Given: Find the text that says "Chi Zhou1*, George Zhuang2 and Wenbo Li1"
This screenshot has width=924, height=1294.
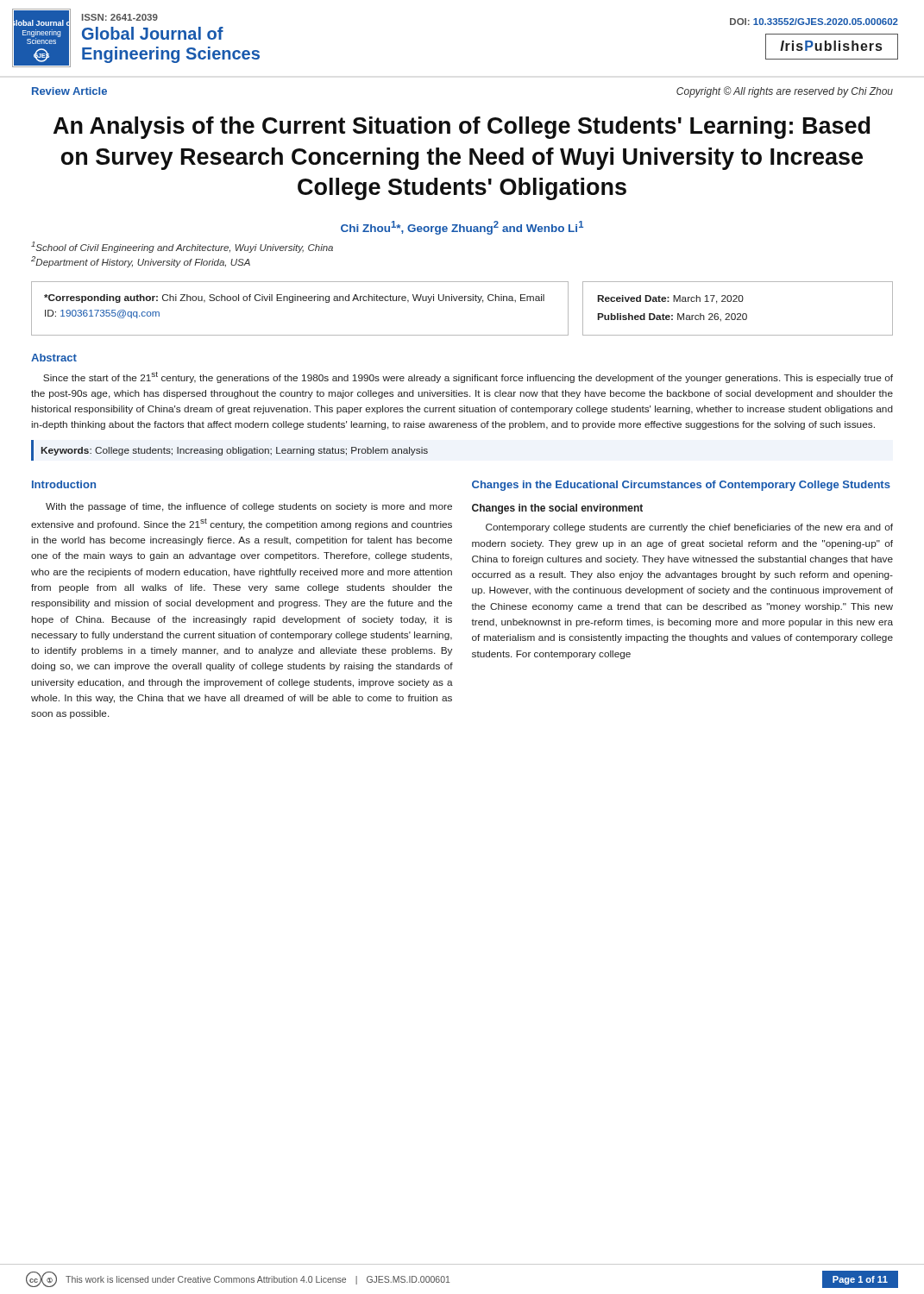Looking at the screenshot, I should click(462, 227).
